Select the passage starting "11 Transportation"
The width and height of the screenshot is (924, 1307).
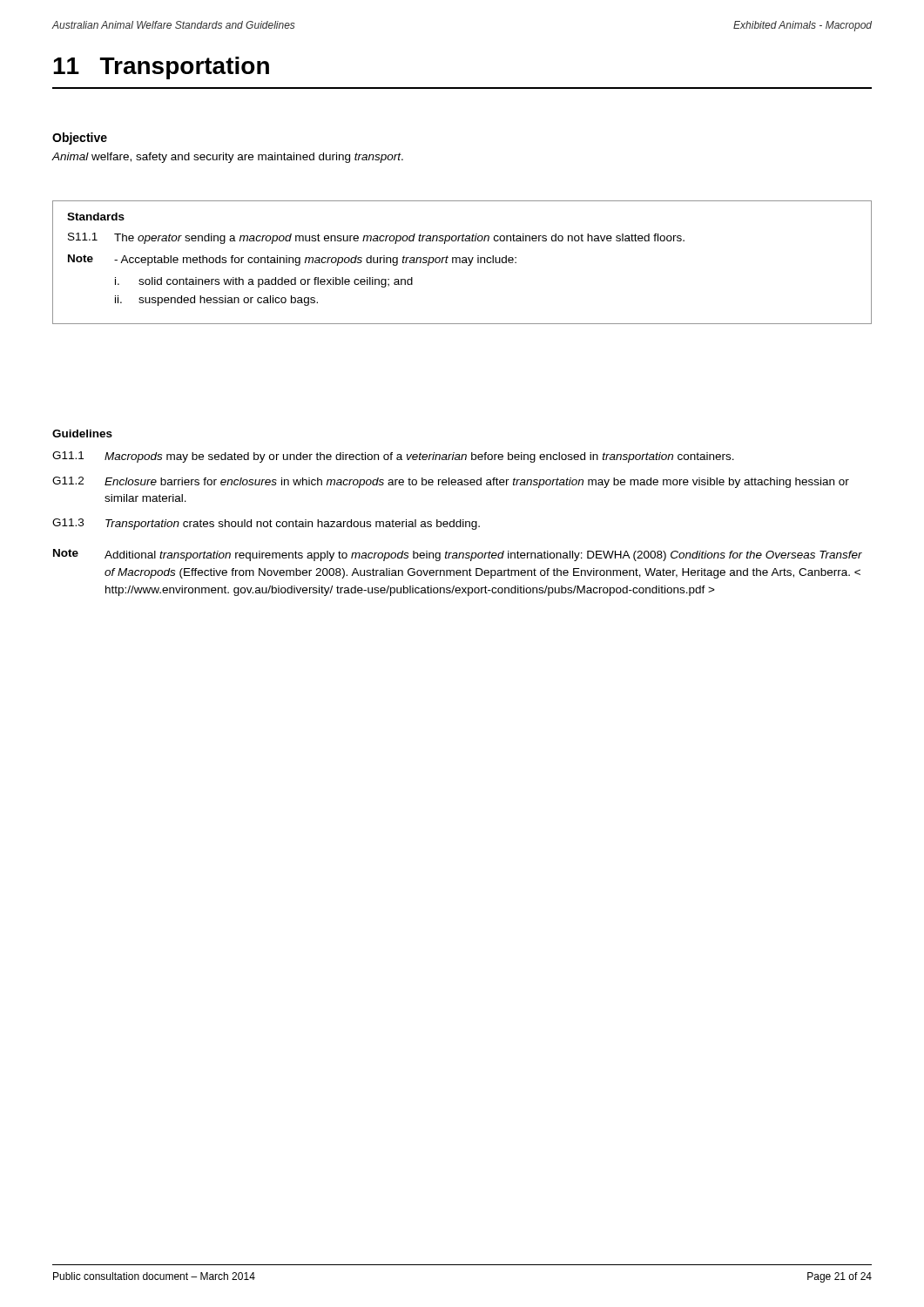(x=161, y=68)
